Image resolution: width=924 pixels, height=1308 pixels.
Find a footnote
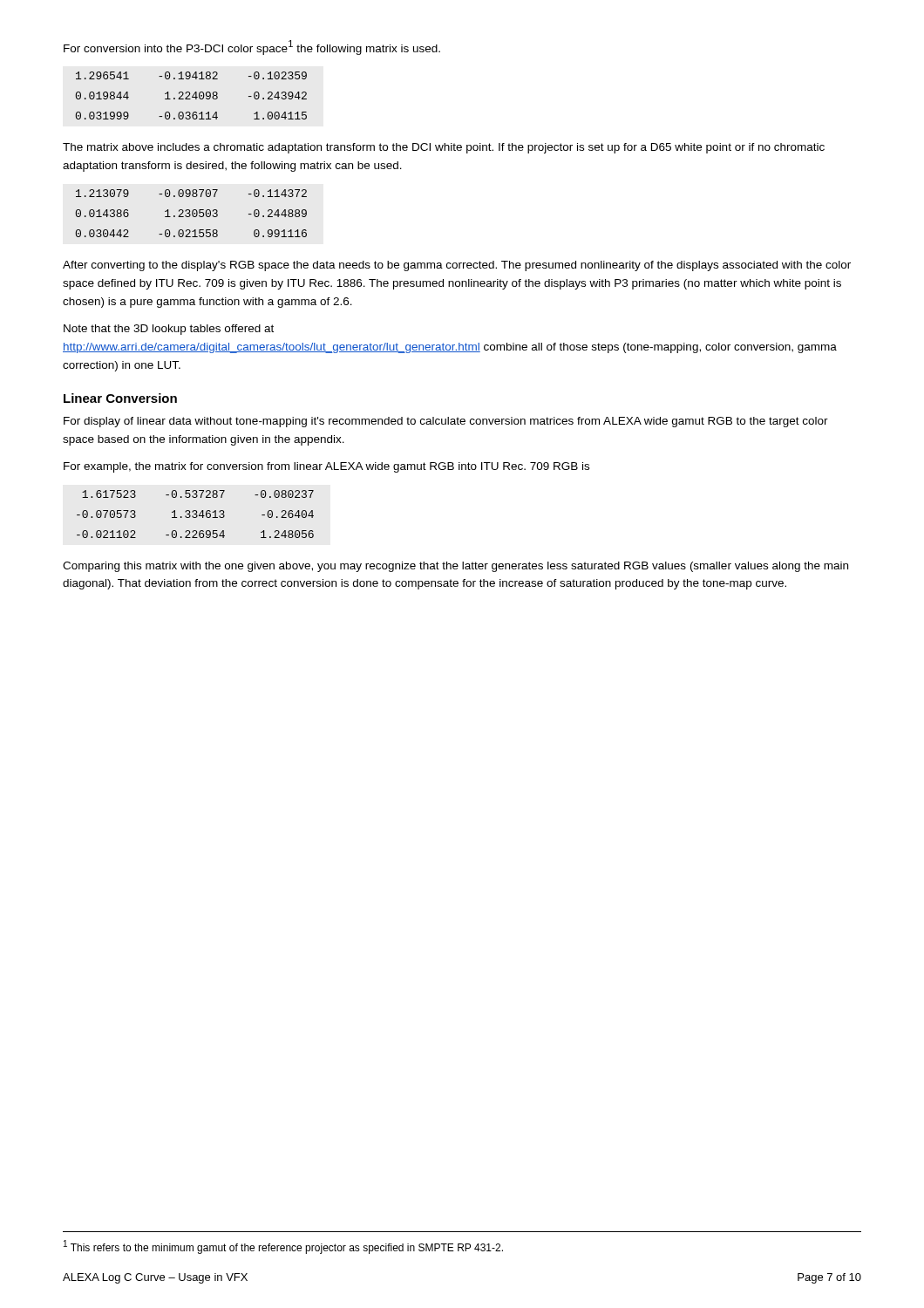pyautogui.click(x=283, y=1247)
